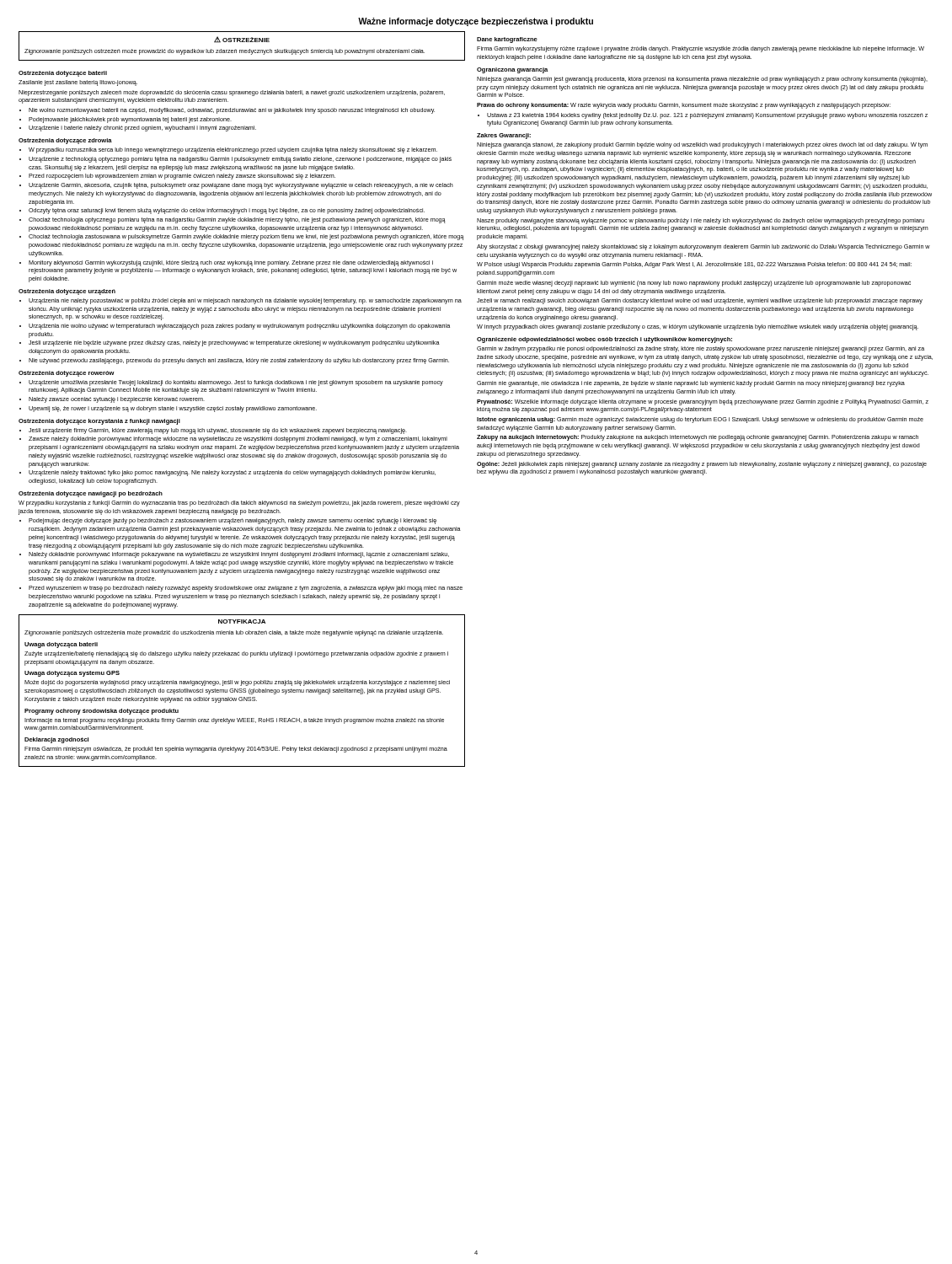The height and width of the screenshot is (1264, 952).
Task: Click on the block starting "Monitory aktywności Garmin wykorzystują czujniki, które"
Action: click(243, 270)
